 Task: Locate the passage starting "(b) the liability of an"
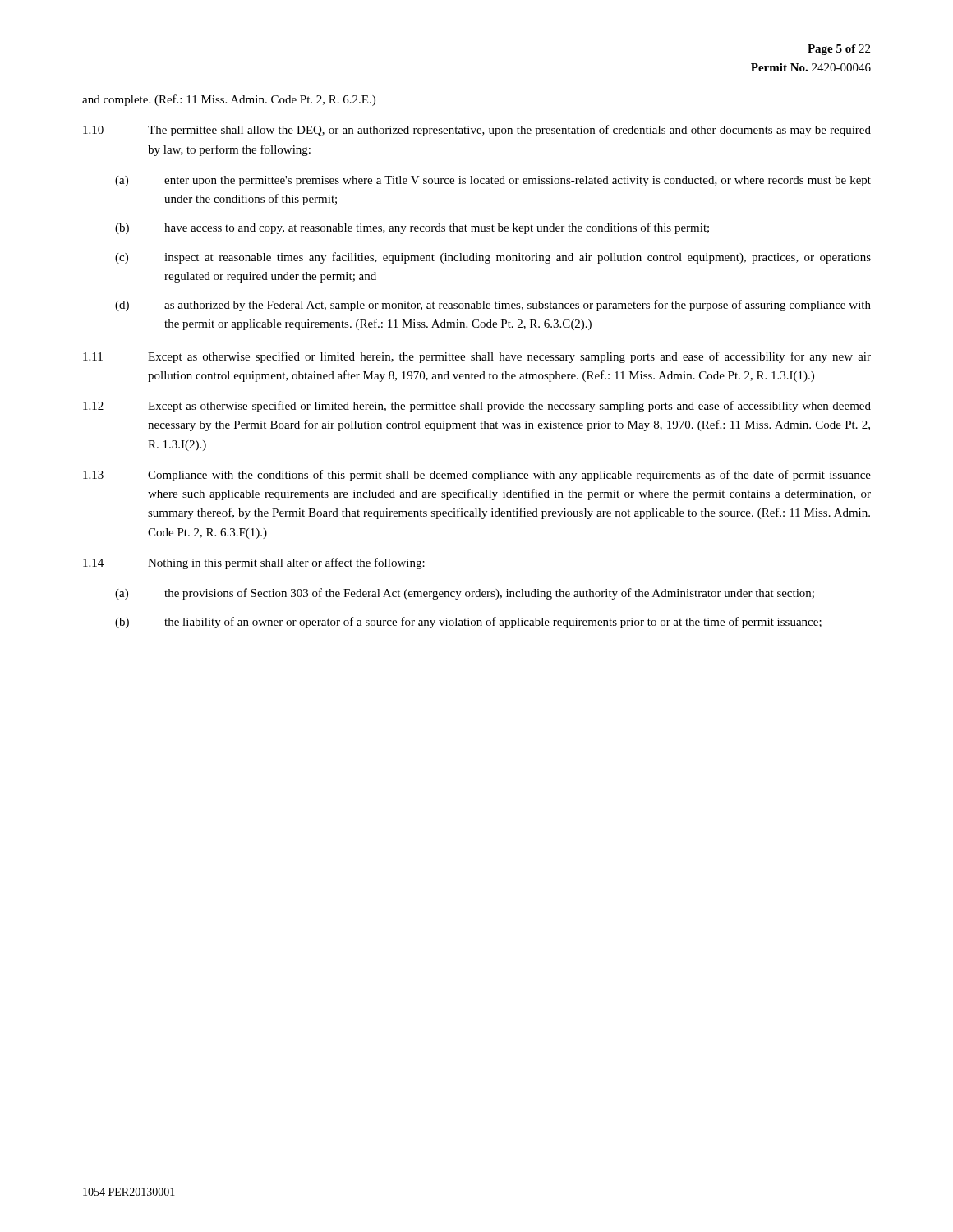pos(476,622)
